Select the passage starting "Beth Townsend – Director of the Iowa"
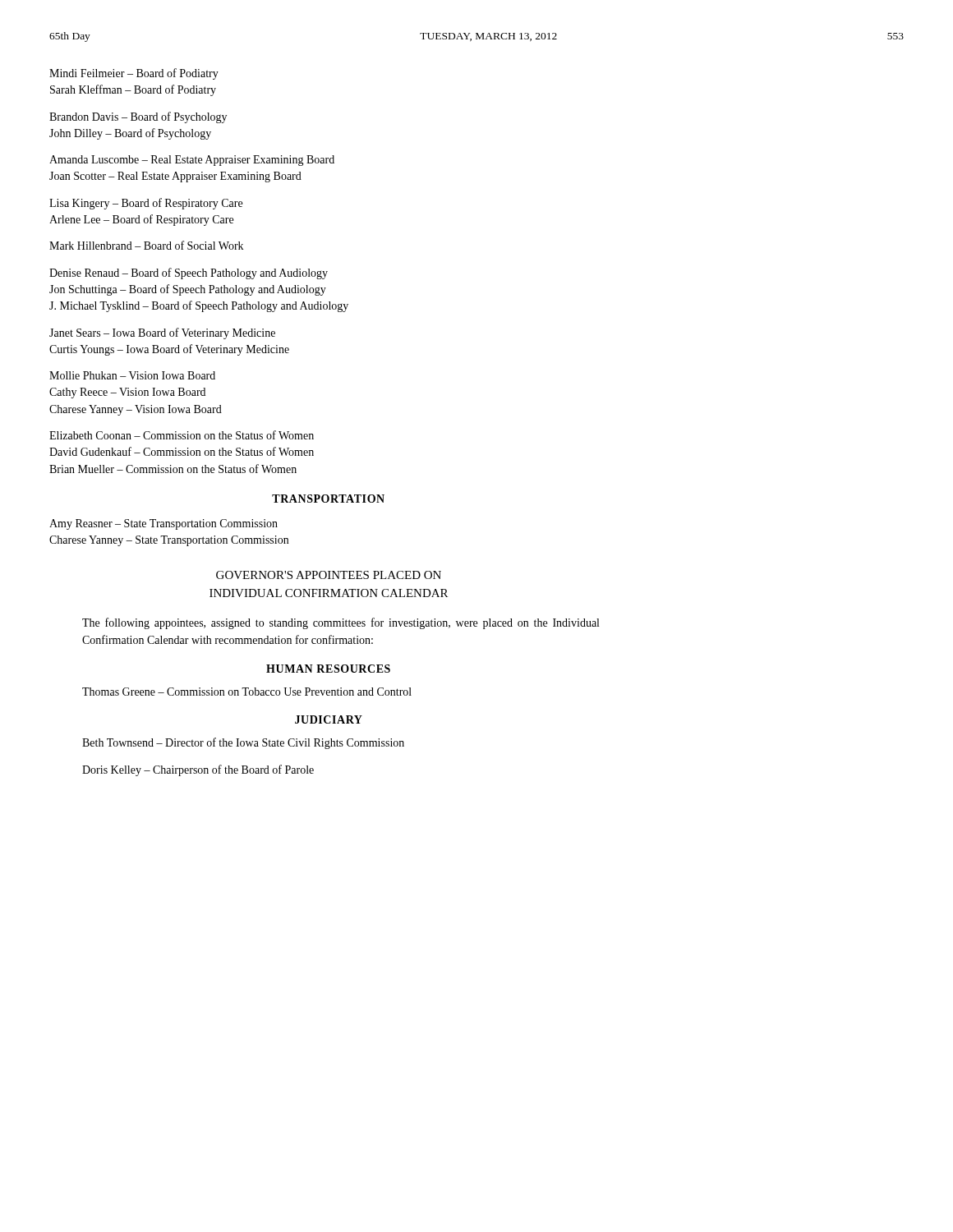 [243, 743]
